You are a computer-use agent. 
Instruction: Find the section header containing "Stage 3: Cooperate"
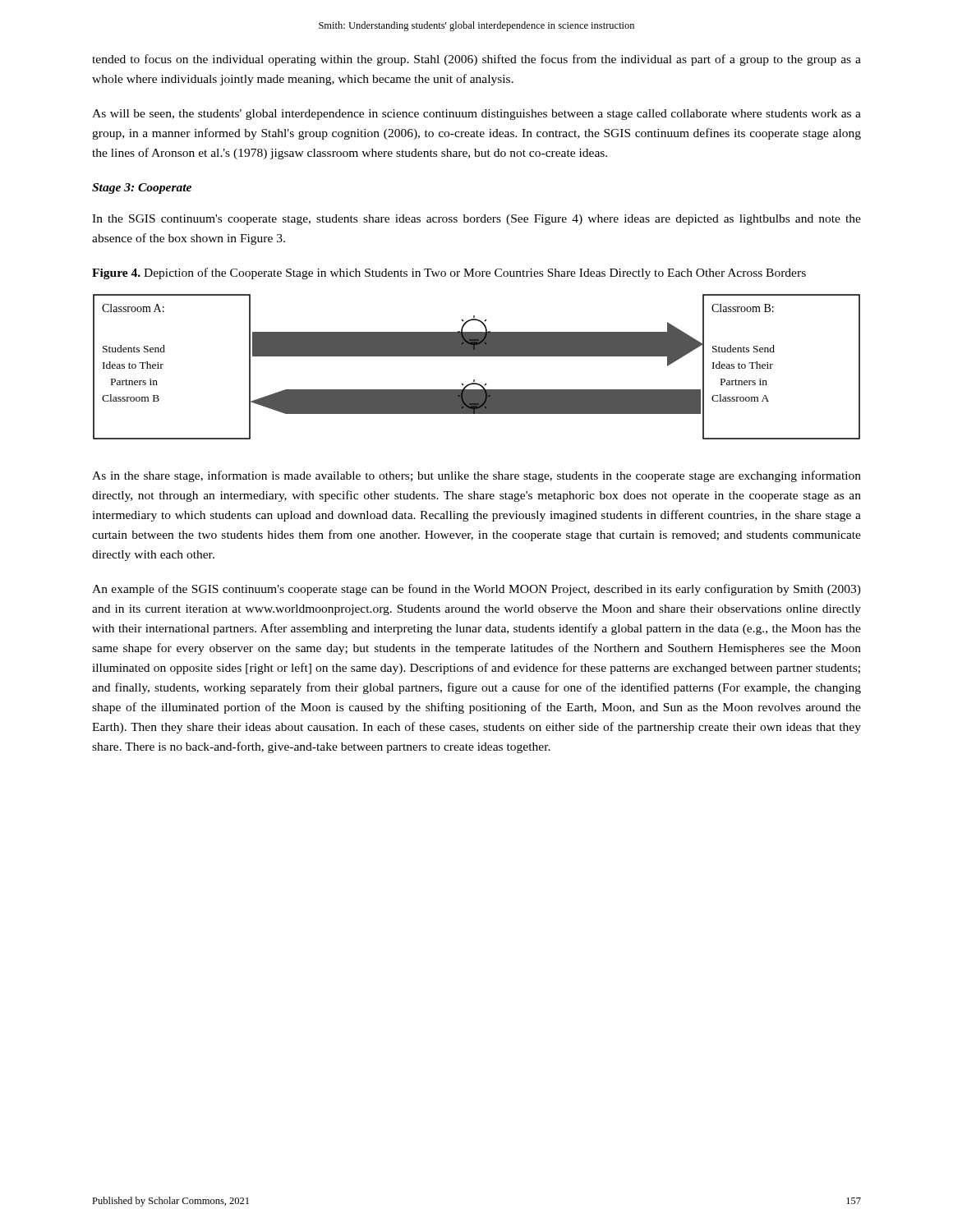142,187
